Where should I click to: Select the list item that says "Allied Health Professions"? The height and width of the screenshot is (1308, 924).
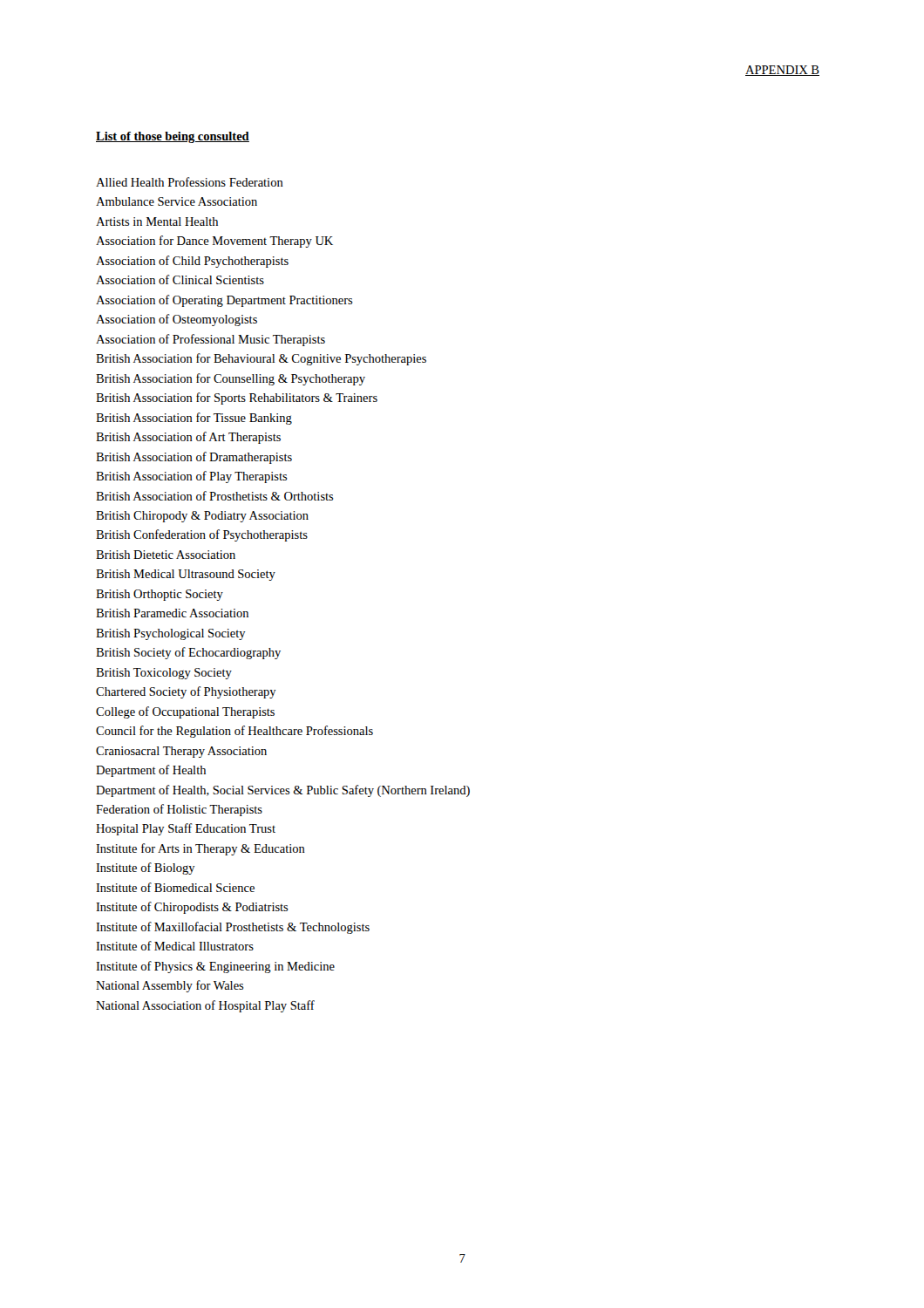coord(189,182)
